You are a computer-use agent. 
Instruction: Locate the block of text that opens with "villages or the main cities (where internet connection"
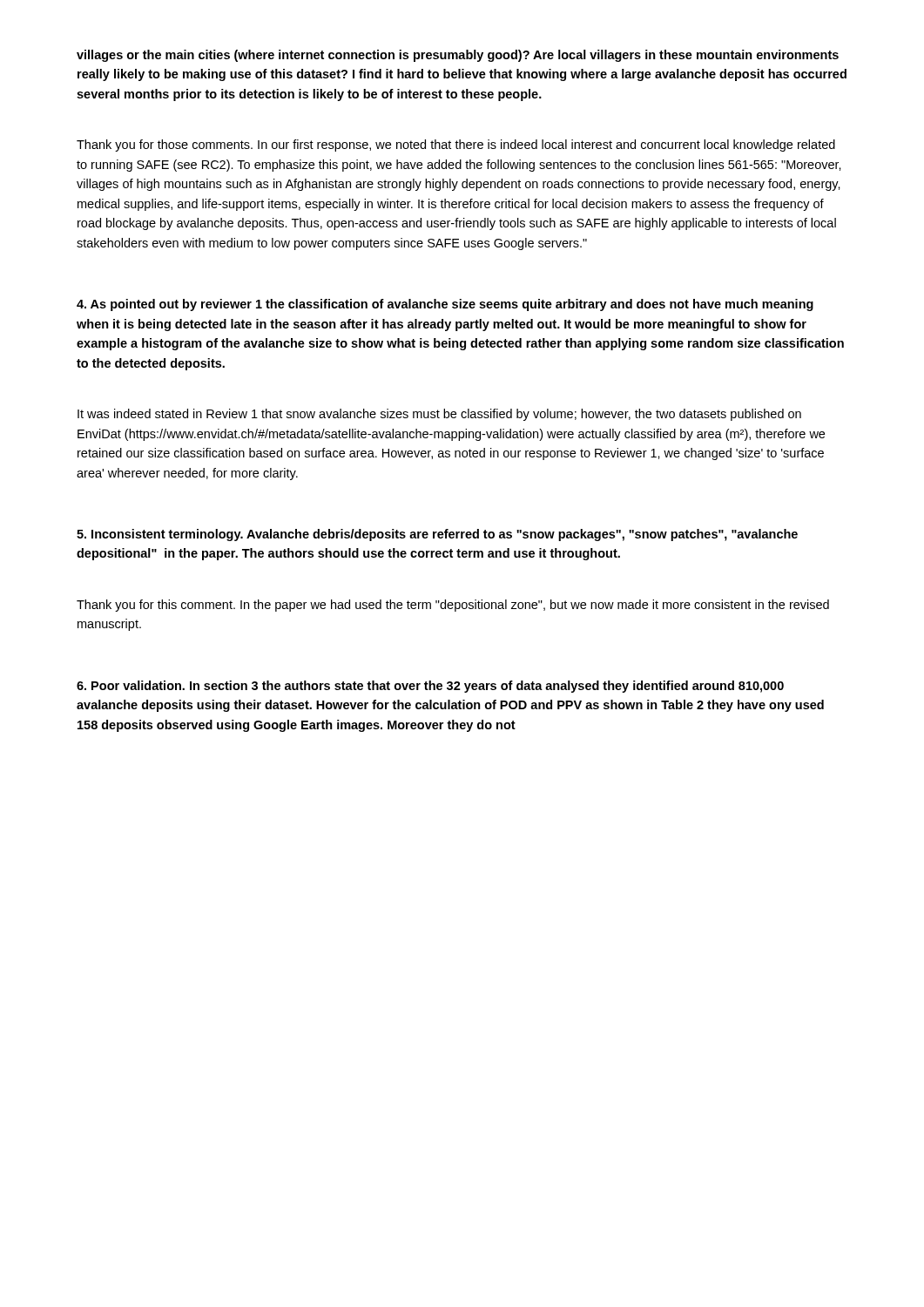462,74
